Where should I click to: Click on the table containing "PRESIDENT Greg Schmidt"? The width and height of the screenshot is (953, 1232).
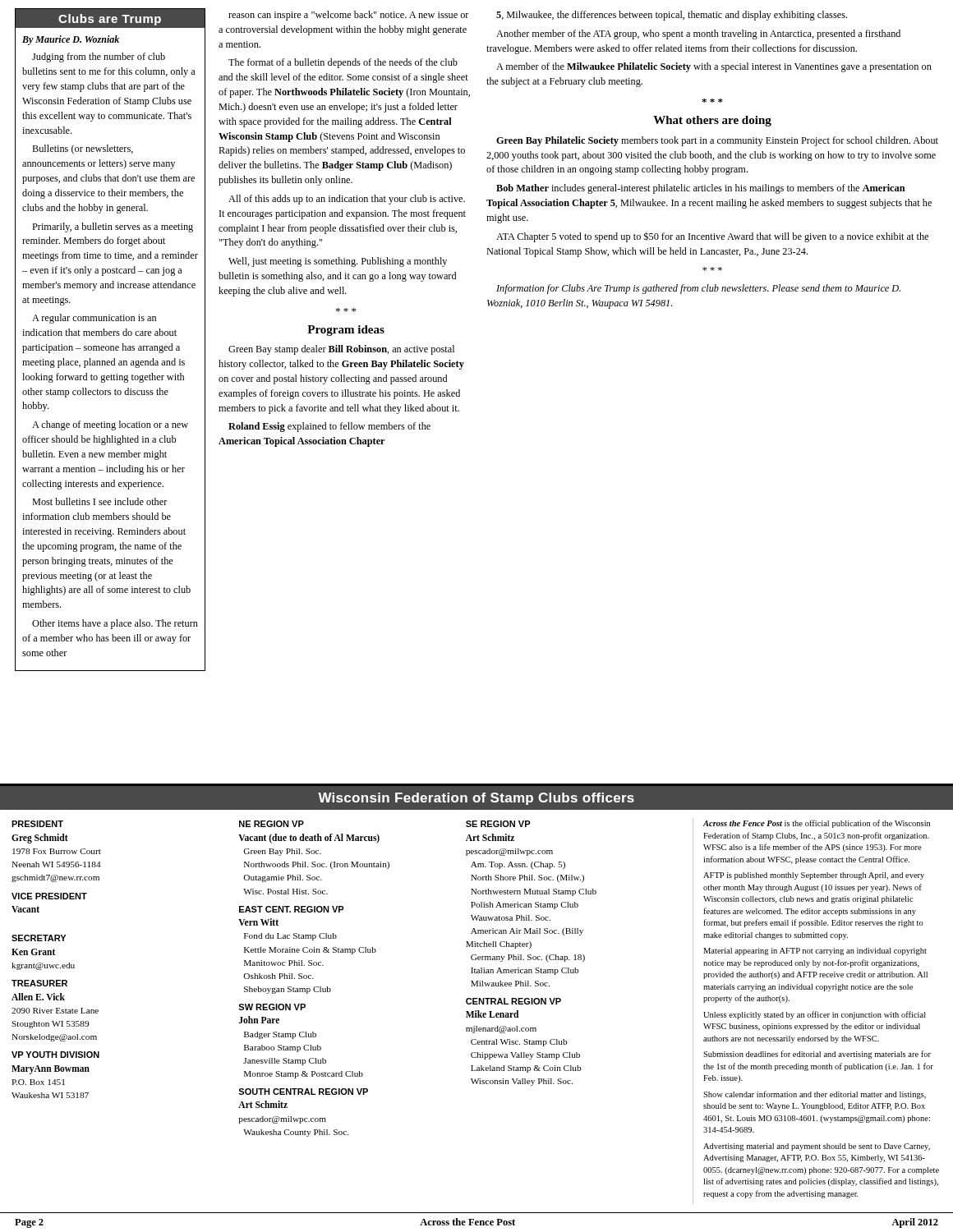[476, 1010]
